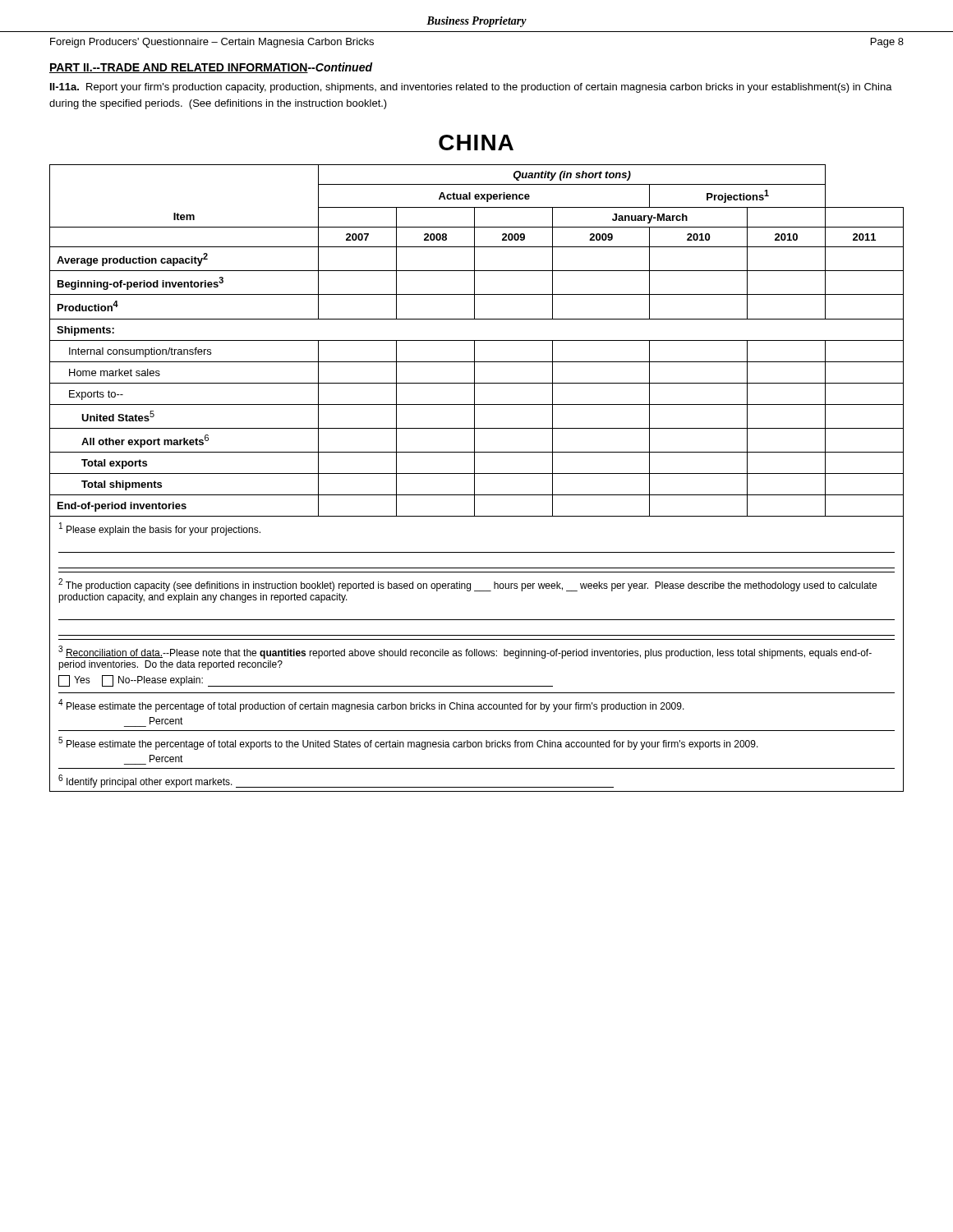Locate the title
This screenshot has width=953, height=1232.
(476, 143)
